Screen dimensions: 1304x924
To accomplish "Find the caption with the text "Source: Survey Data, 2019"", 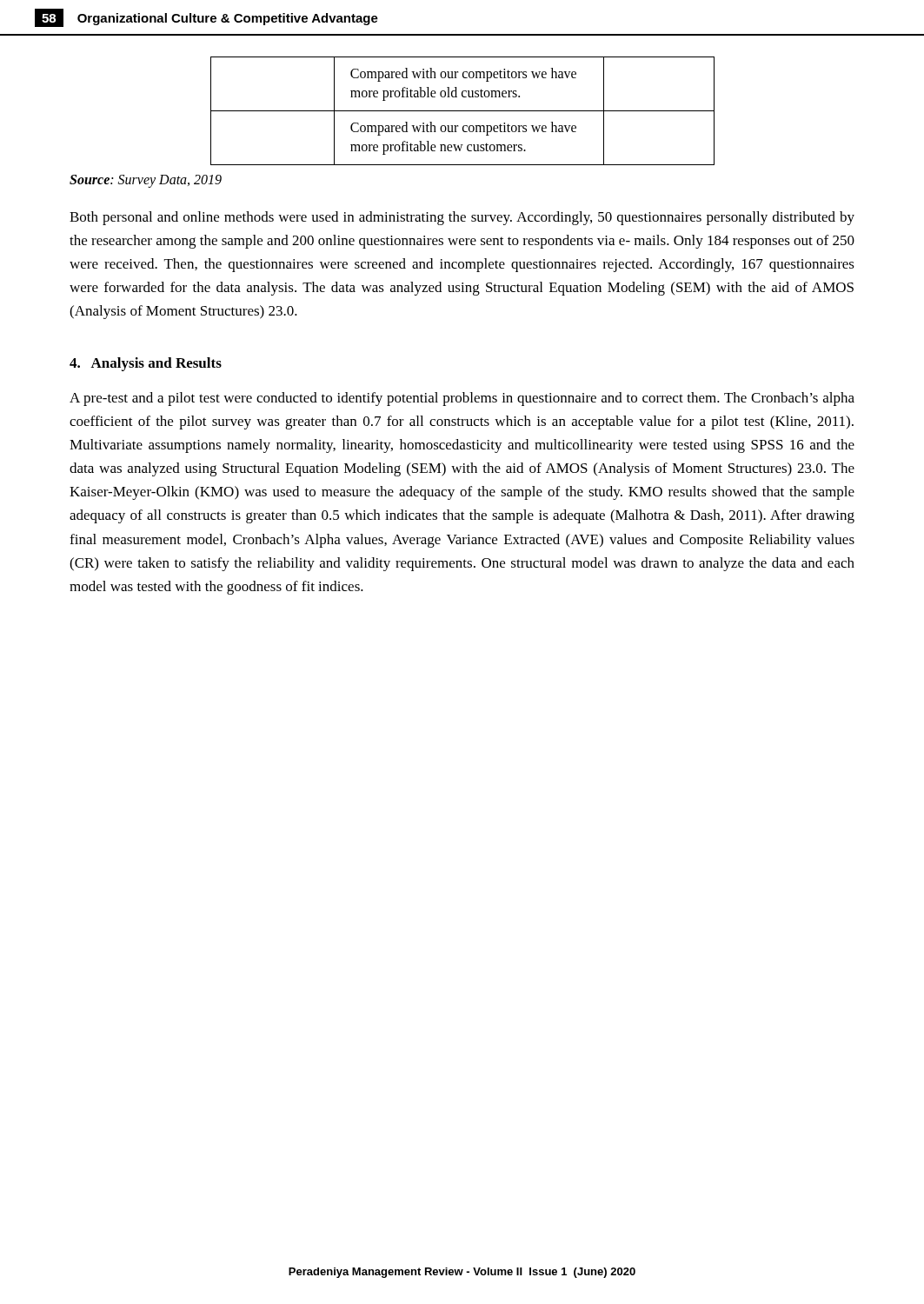I will pyautogui.click(x=146, y=179).
